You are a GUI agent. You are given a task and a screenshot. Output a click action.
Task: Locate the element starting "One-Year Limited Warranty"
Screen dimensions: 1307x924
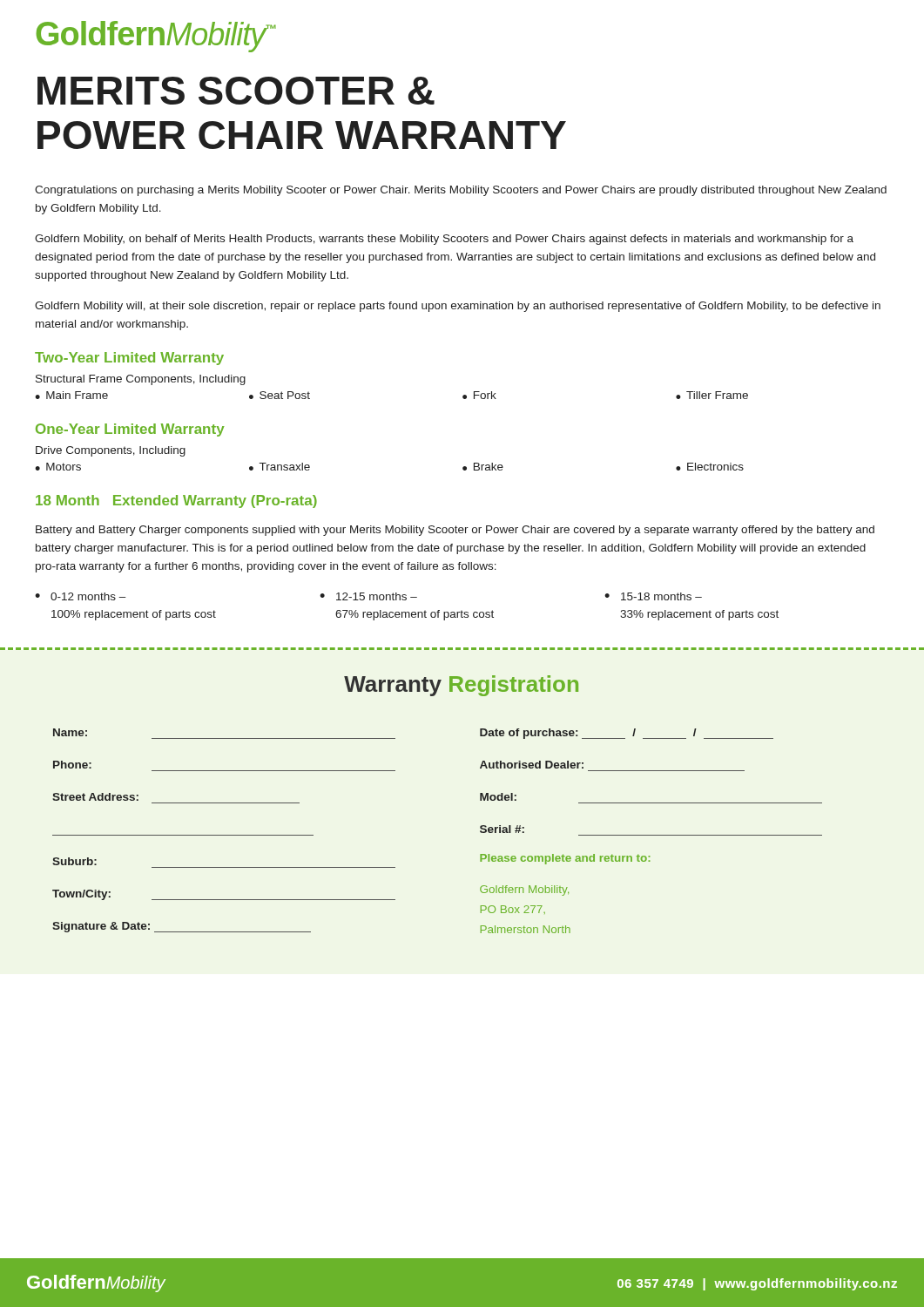[x=130, y=430]
